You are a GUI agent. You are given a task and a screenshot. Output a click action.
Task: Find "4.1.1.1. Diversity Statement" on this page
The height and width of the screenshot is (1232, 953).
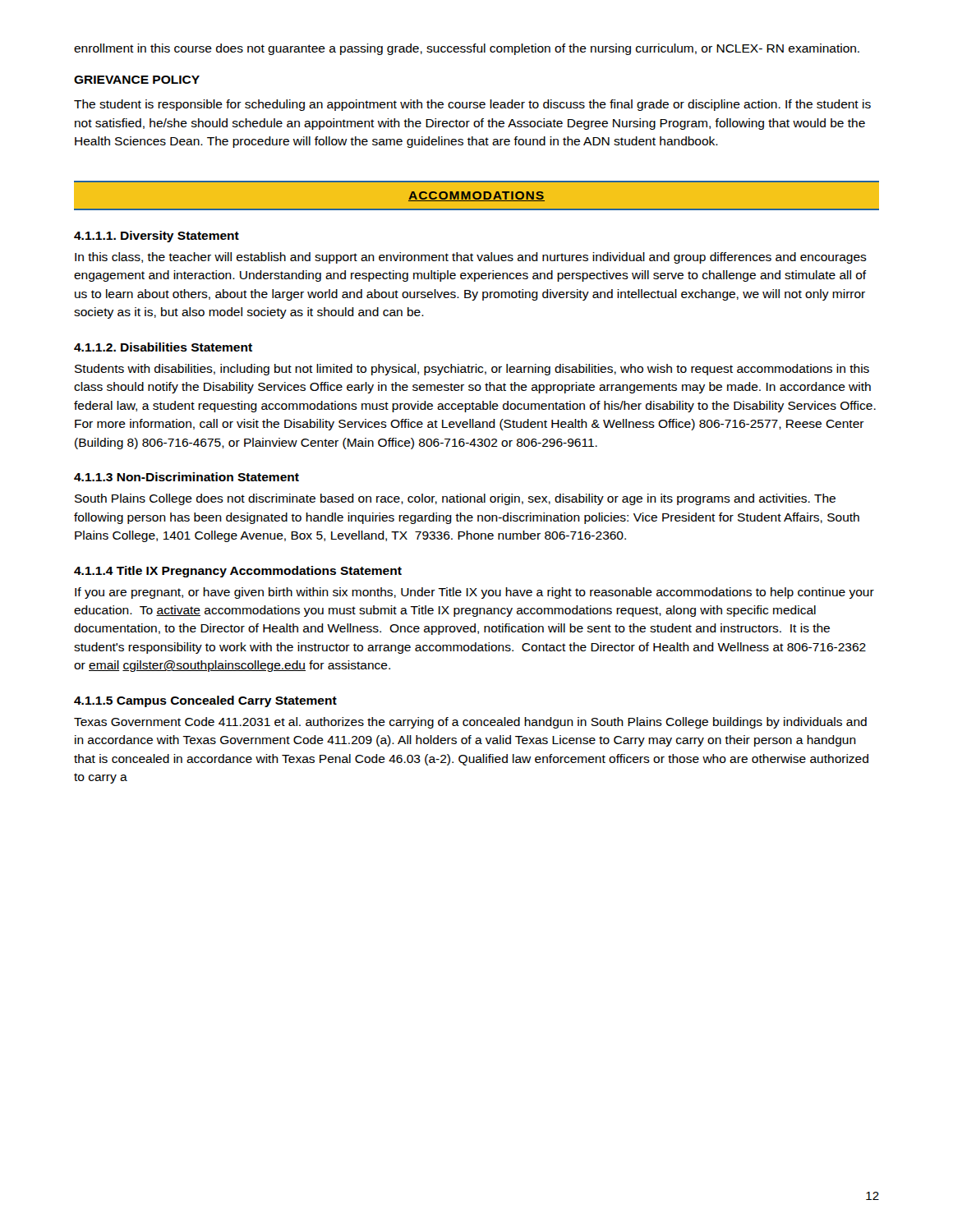click(x=156, y=235)
